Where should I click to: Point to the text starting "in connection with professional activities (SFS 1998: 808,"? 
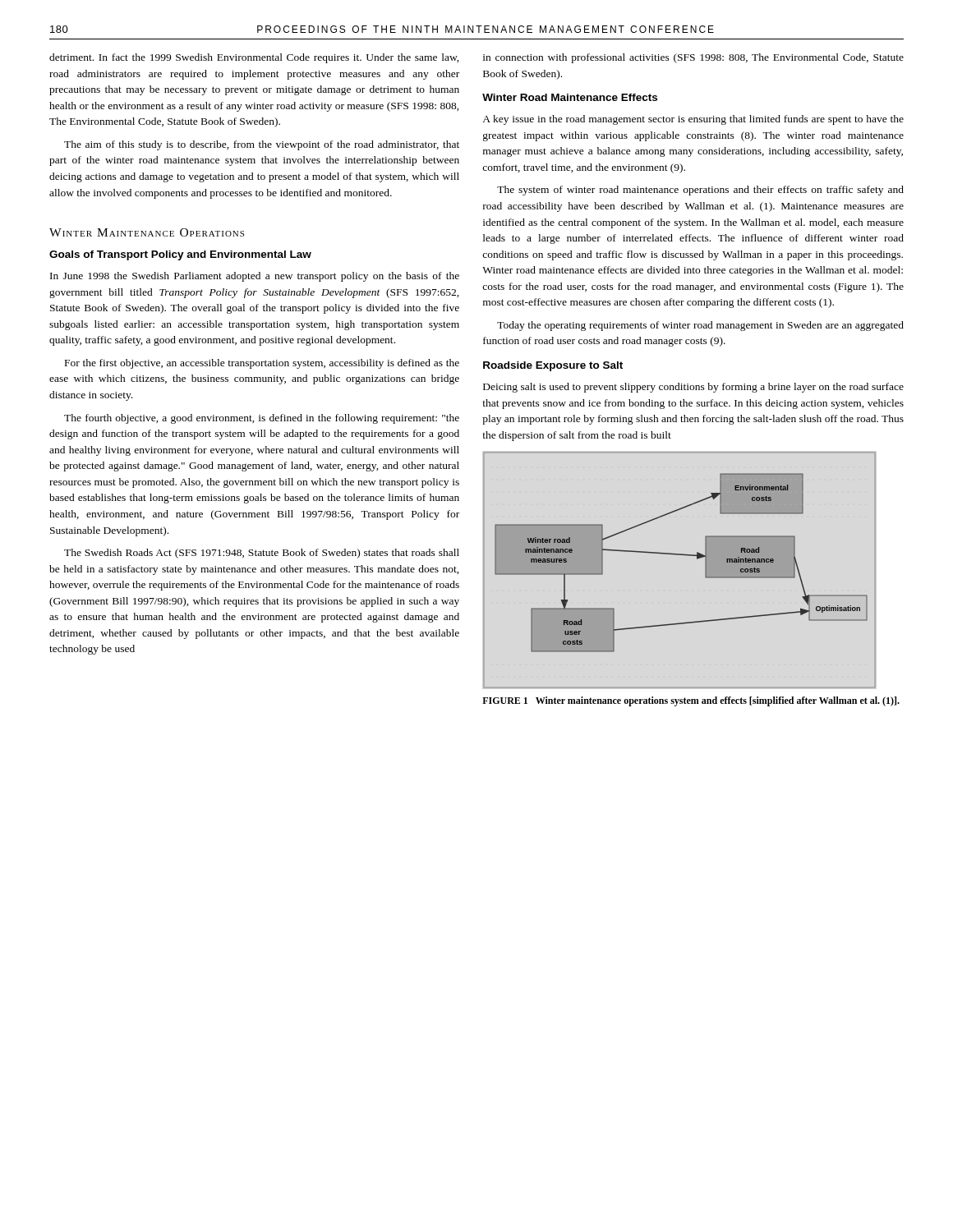[x=693, y=65]
